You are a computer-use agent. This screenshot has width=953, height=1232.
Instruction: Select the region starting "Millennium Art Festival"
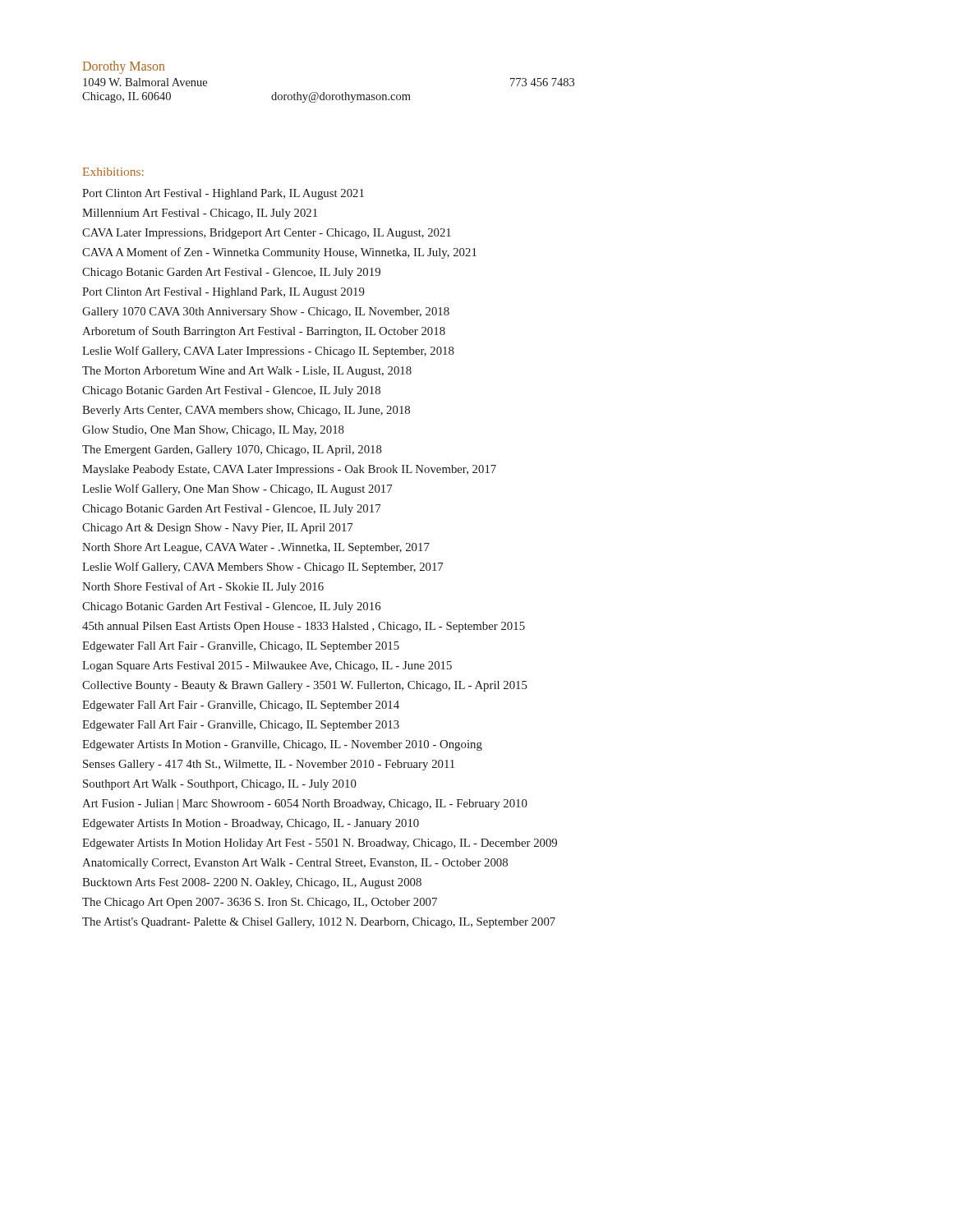pyautogui.click(x=200, y=213)
